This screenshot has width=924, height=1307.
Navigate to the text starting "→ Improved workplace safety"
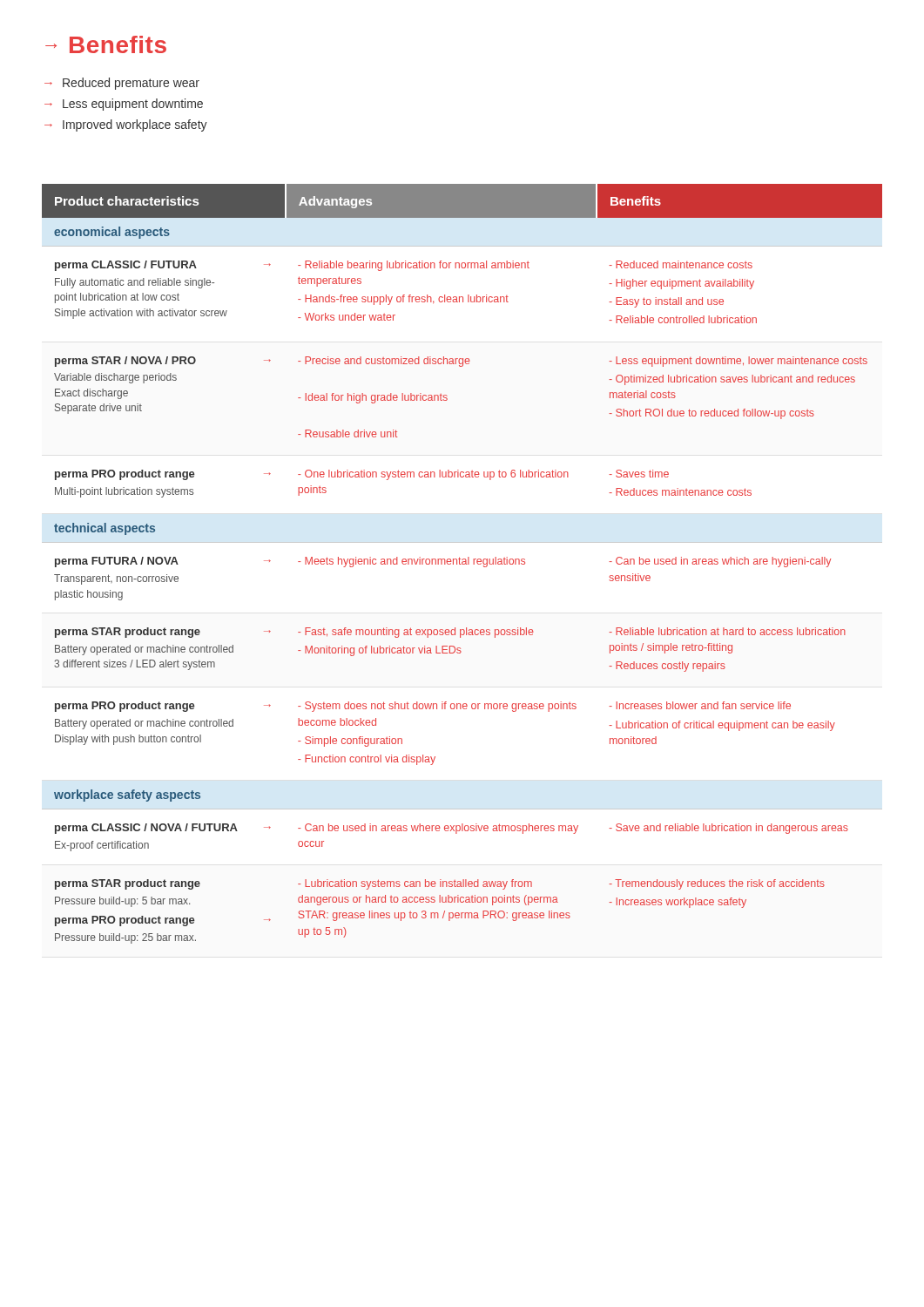pos(124,124)
